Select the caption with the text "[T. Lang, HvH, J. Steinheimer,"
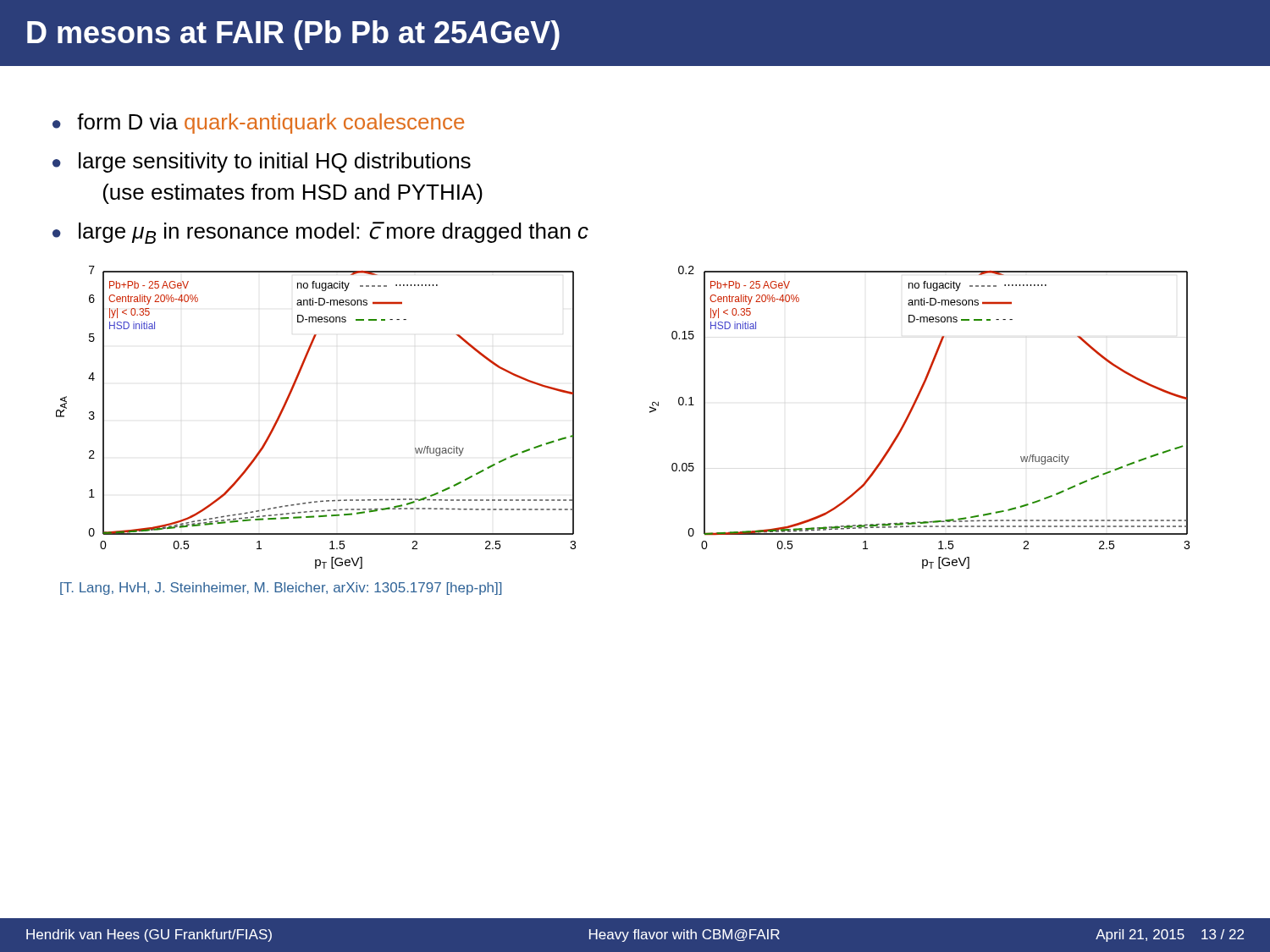Image resolution: width=1270 pixels, height=952 pixels. (x=281, y=587)
